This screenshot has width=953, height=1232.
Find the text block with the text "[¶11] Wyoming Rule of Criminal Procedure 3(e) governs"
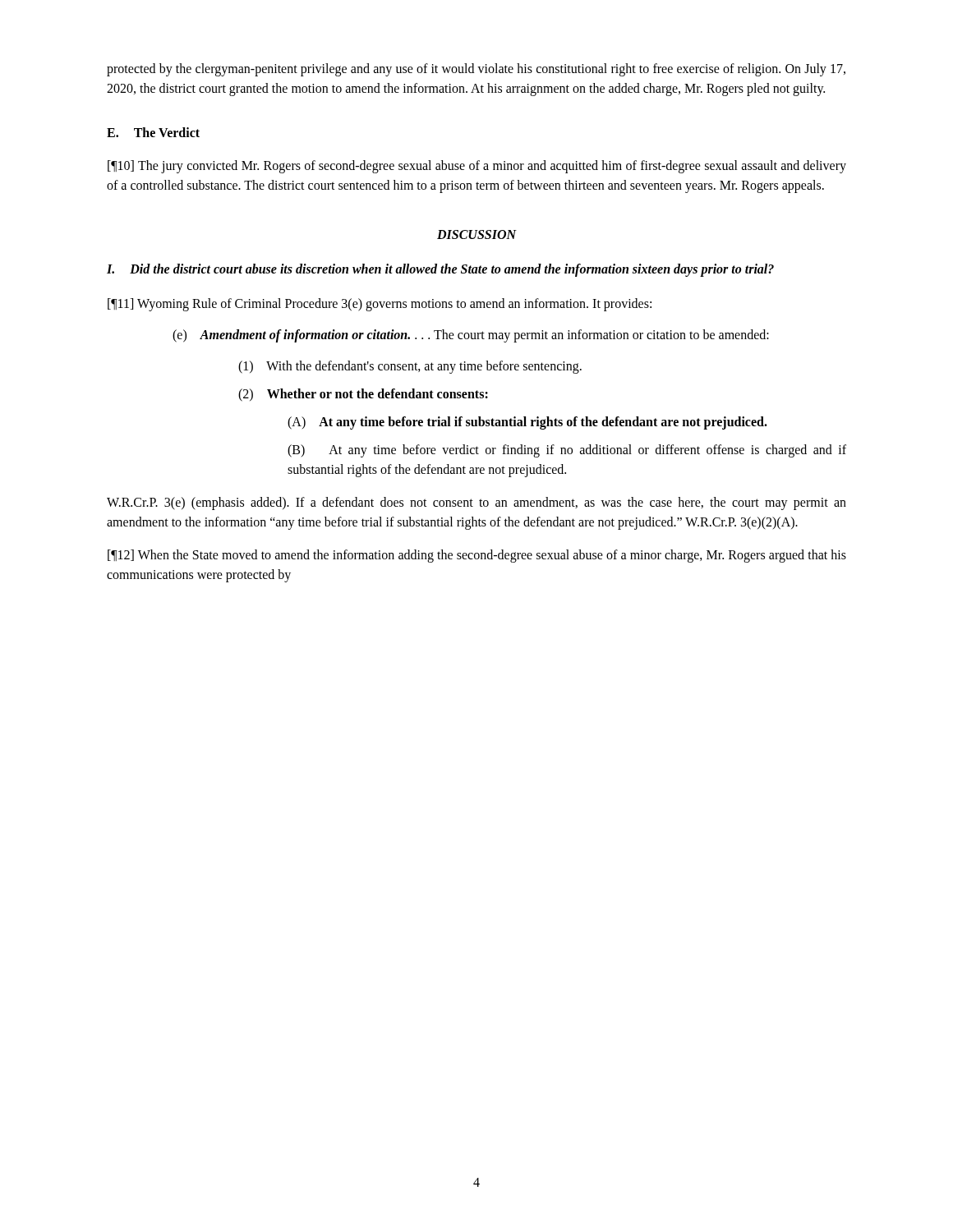(380, 304)
